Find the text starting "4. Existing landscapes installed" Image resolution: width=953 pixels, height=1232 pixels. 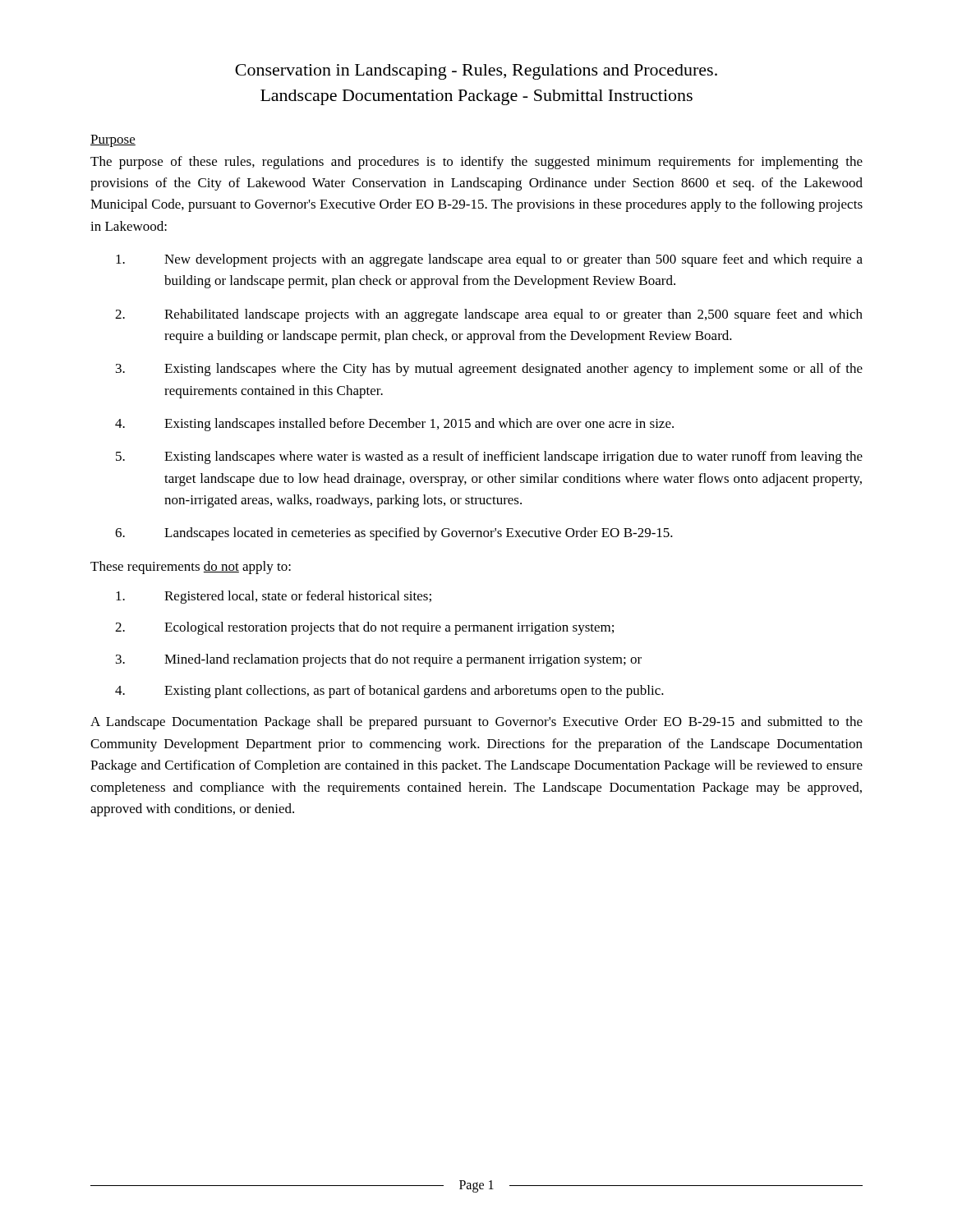(x=476, y=424)
